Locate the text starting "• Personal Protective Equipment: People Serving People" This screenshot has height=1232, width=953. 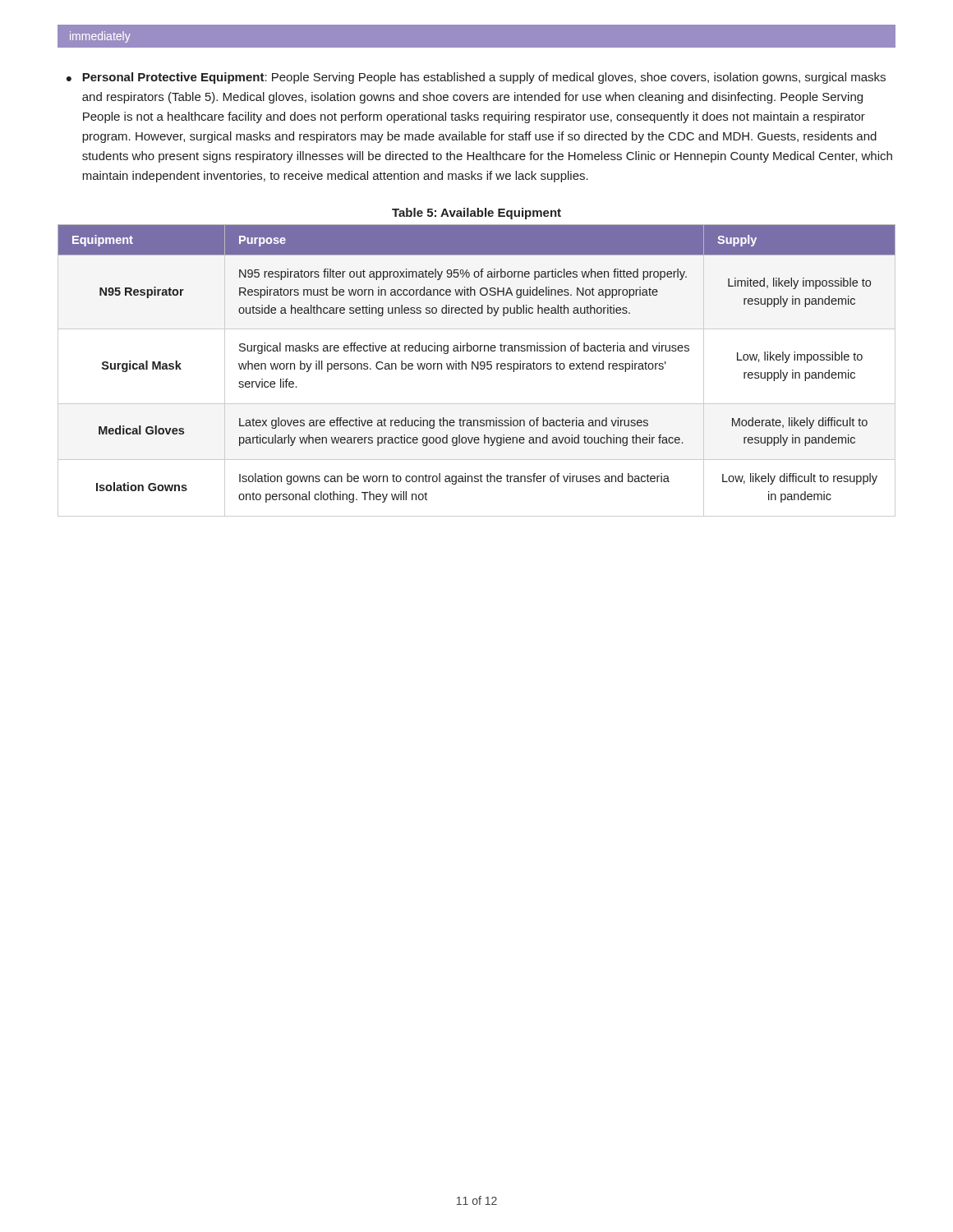point(481,127)
